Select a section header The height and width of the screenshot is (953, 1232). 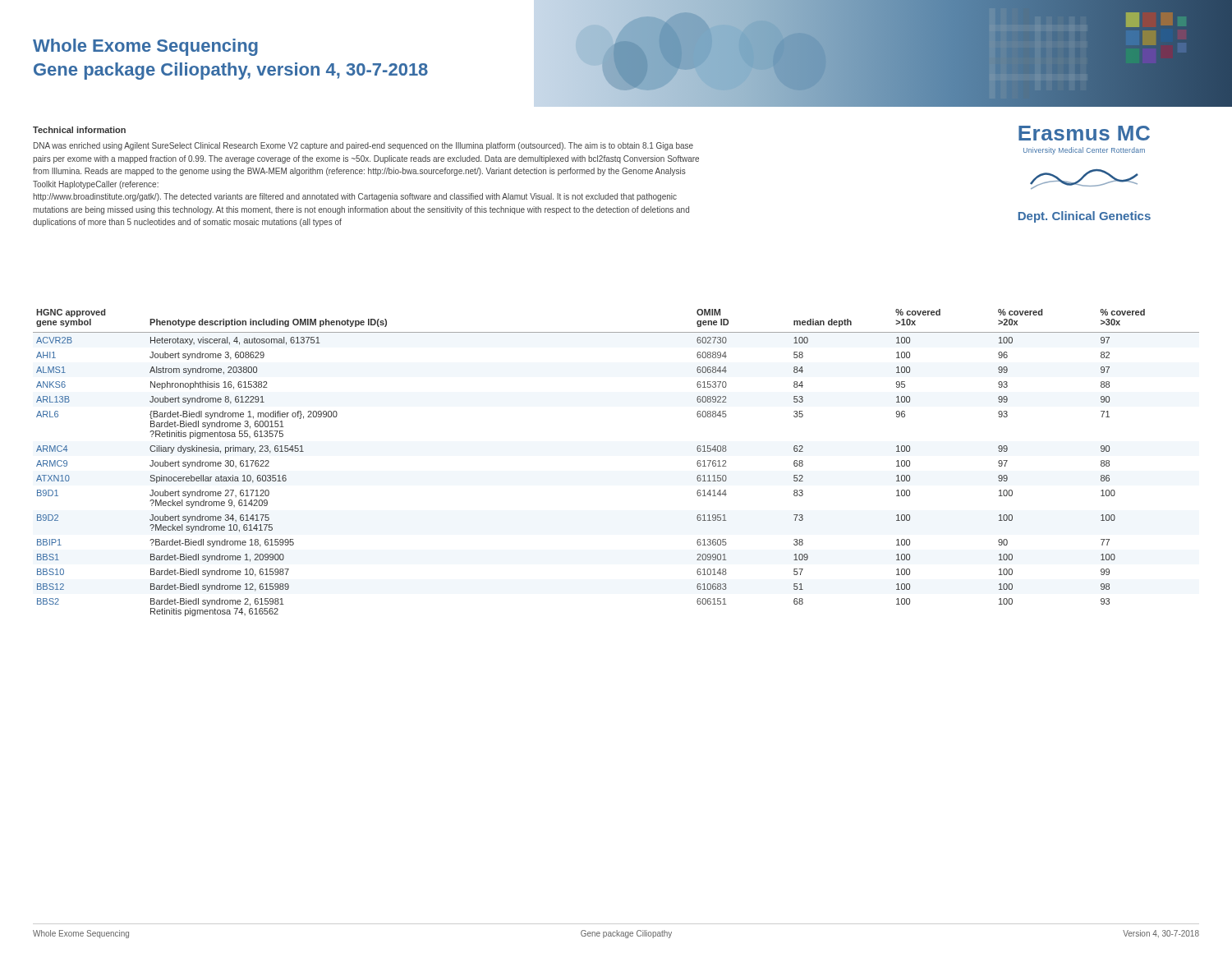click(x=79, y=130)
